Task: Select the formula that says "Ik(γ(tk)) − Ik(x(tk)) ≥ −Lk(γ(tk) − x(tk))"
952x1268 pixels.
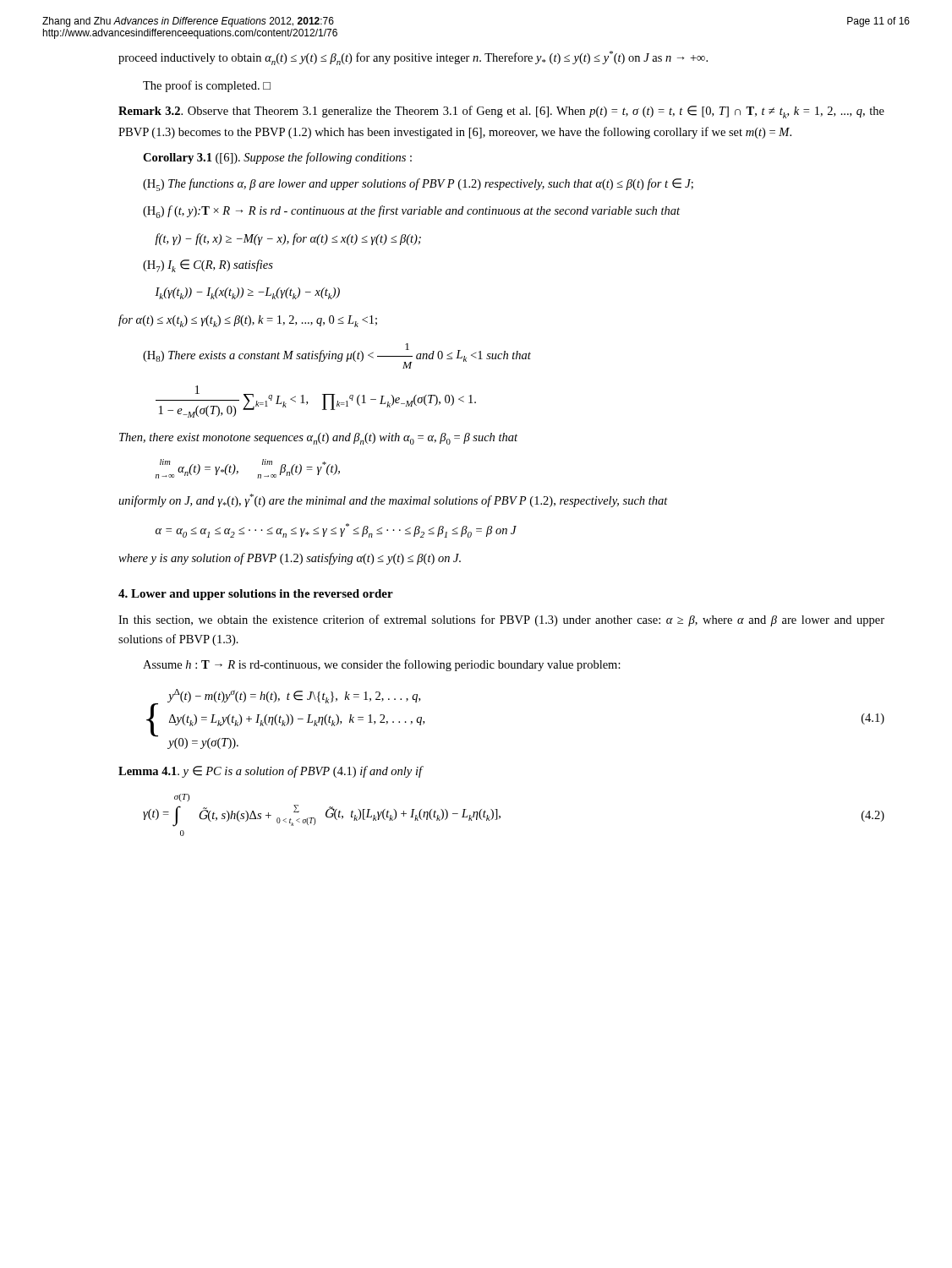Action: coord(247,293)
